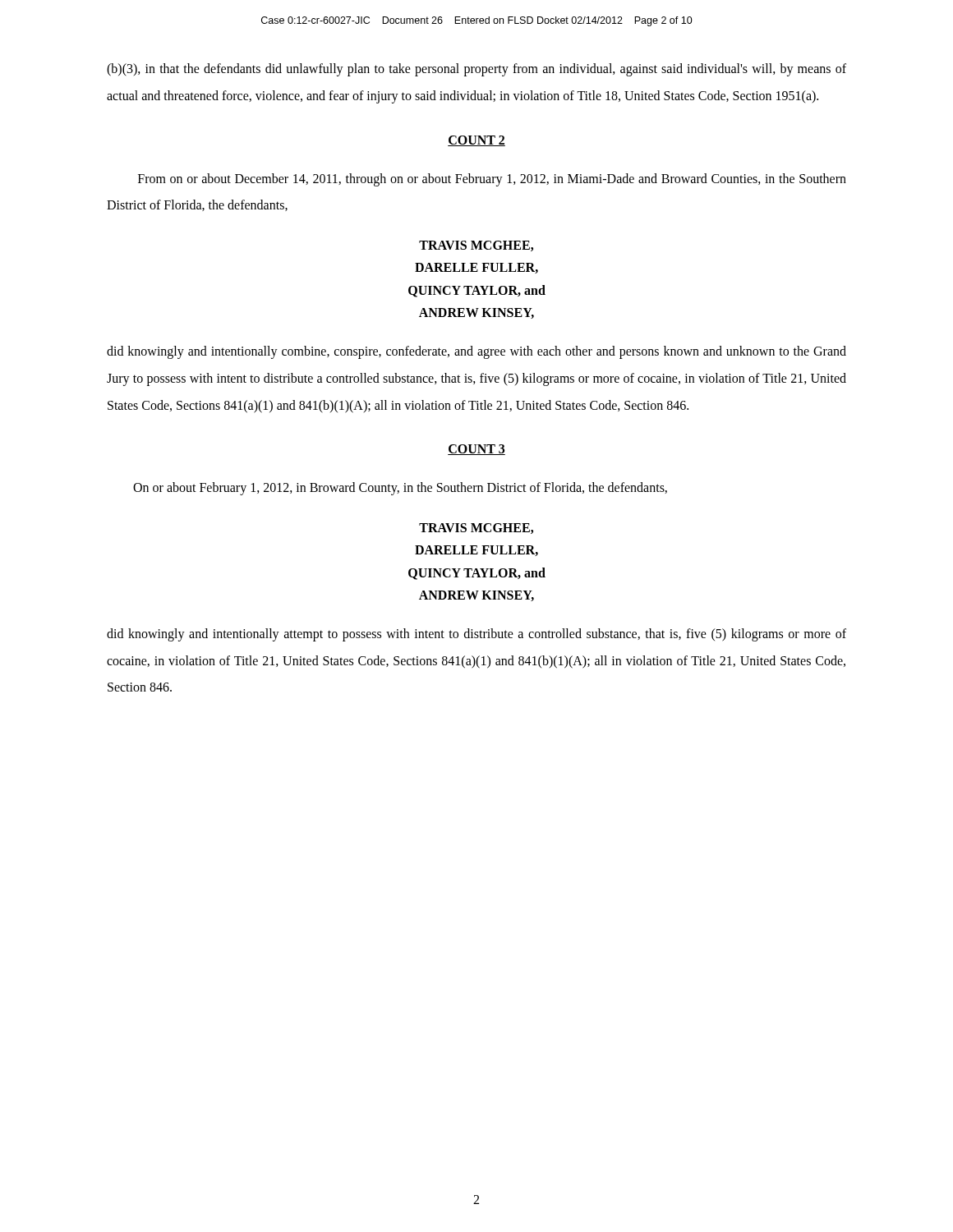Navigate to the element starting "COUNT 2"
Viewport: 953px width, 1232px height.
[476, 140]
